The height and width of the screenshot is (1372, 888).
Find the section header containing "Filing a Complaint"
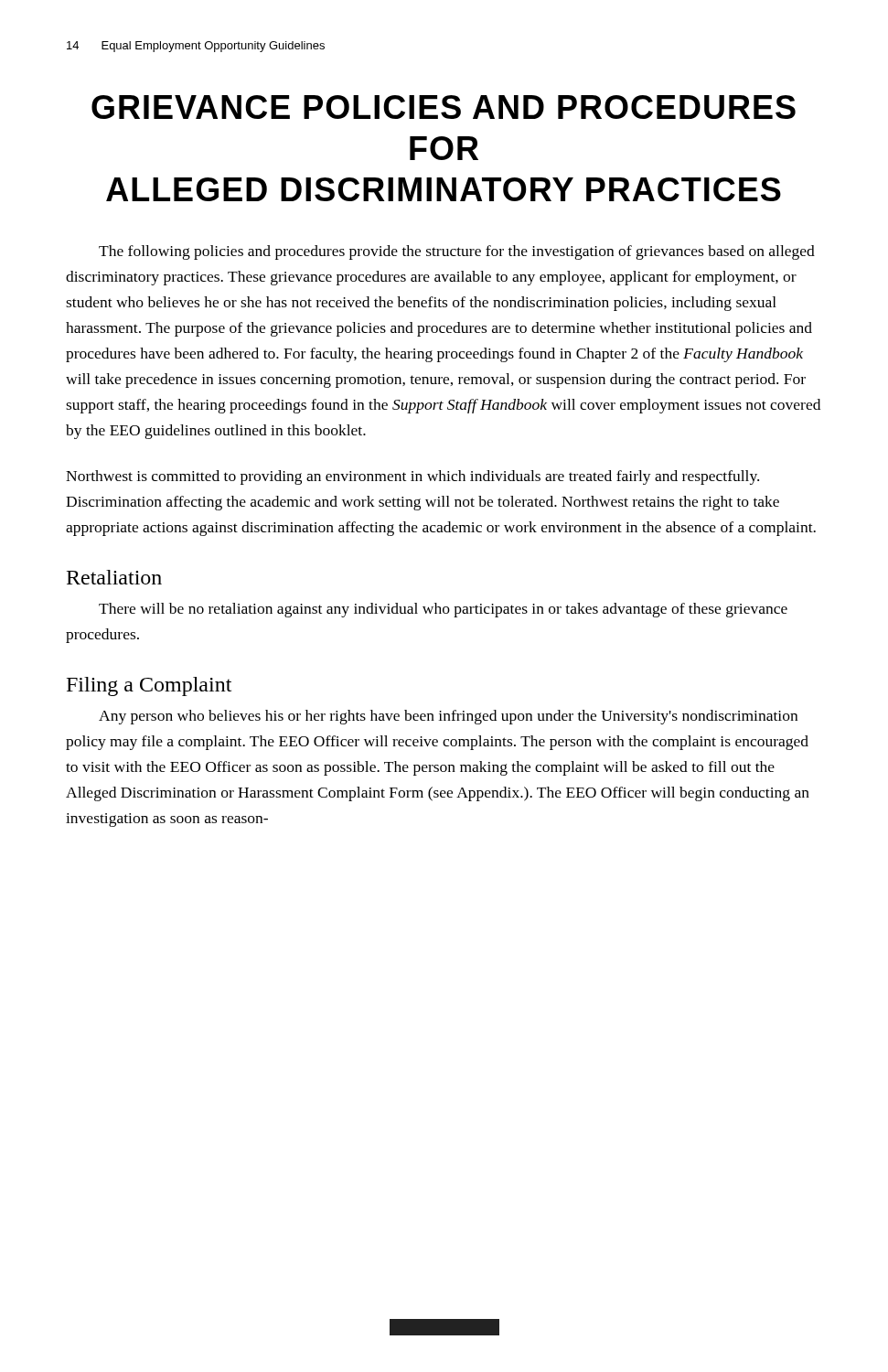tap(149, 684)
